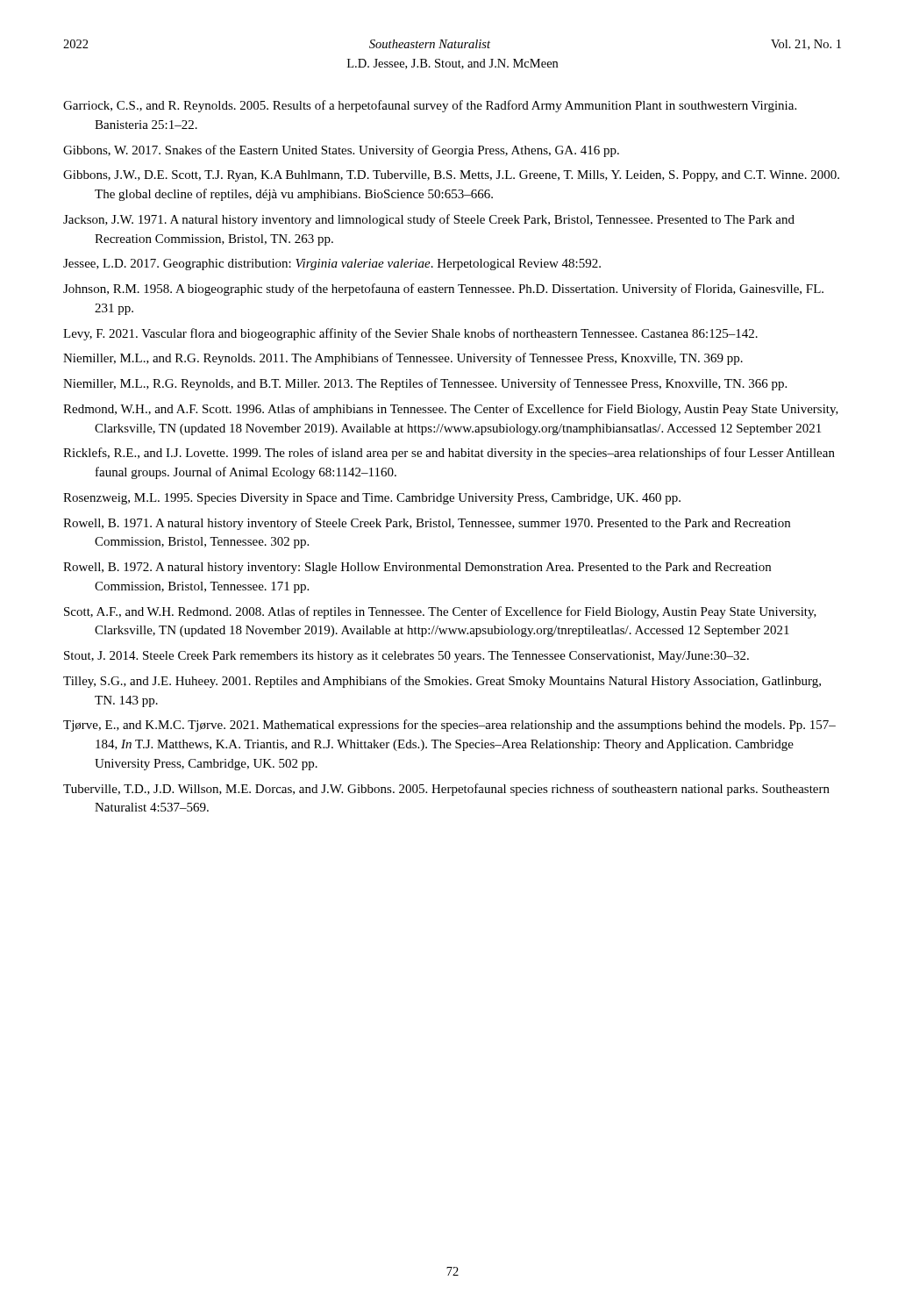Select the passage starting "Rowell, B. 1971. A natural history inventory"
This screenshot has width=905, height=1316.
click(x=427, y=532)
